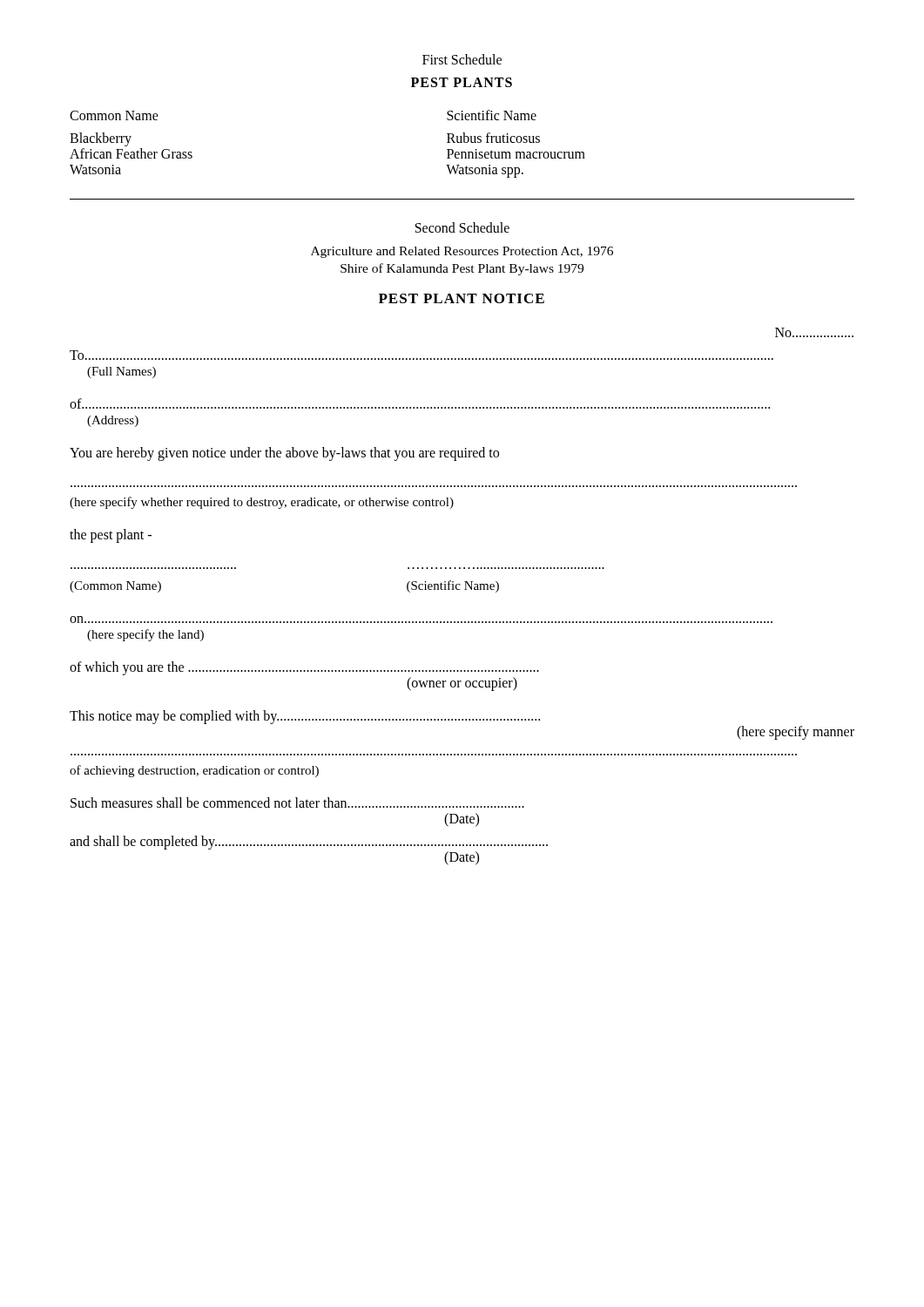924x1307 pixels.
Task: Locate the text "(Common Name) (Scientific Name)"
Action: (x=462, y=586)
